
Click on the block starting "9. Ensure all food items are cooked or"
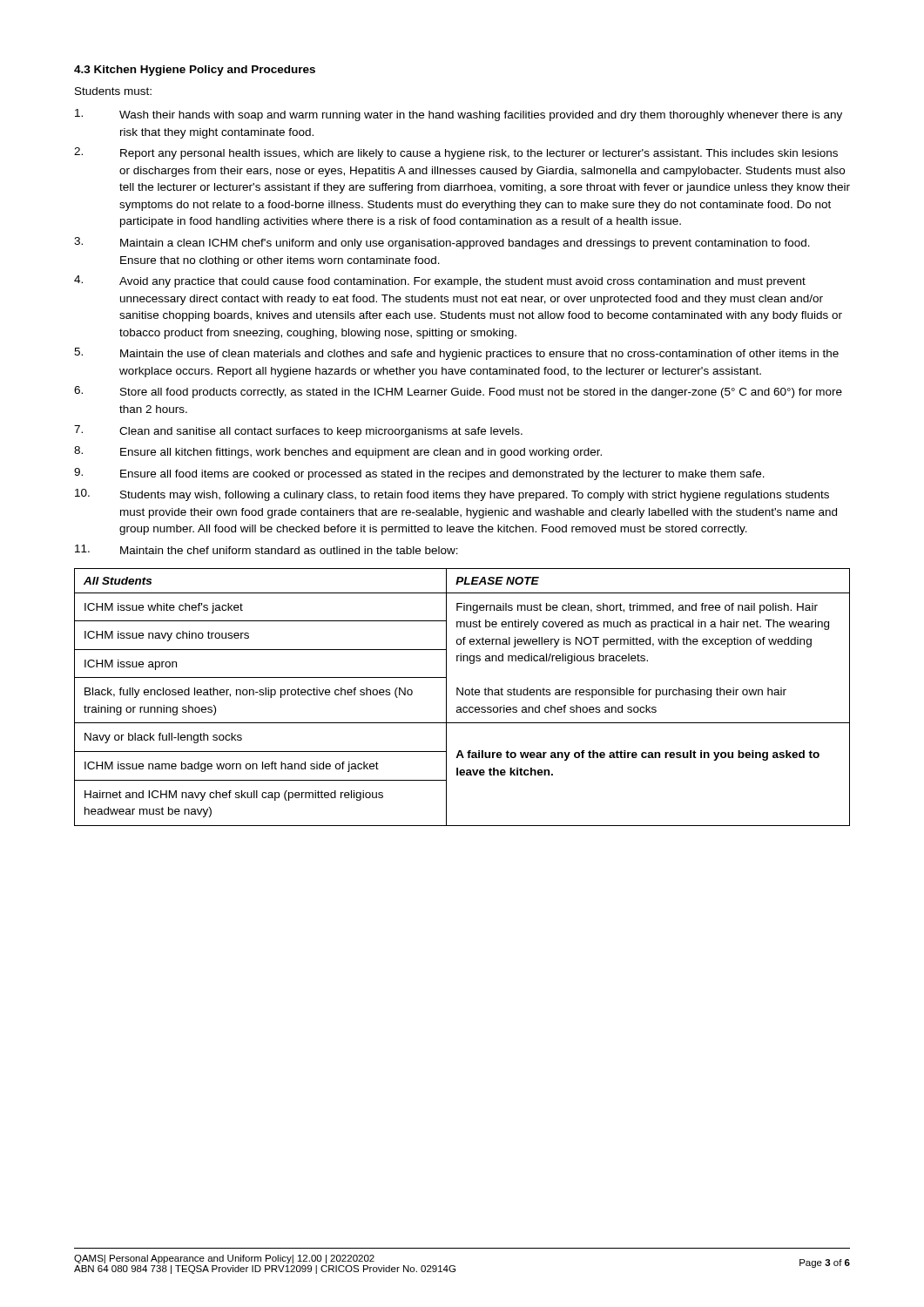click(462, 474)
